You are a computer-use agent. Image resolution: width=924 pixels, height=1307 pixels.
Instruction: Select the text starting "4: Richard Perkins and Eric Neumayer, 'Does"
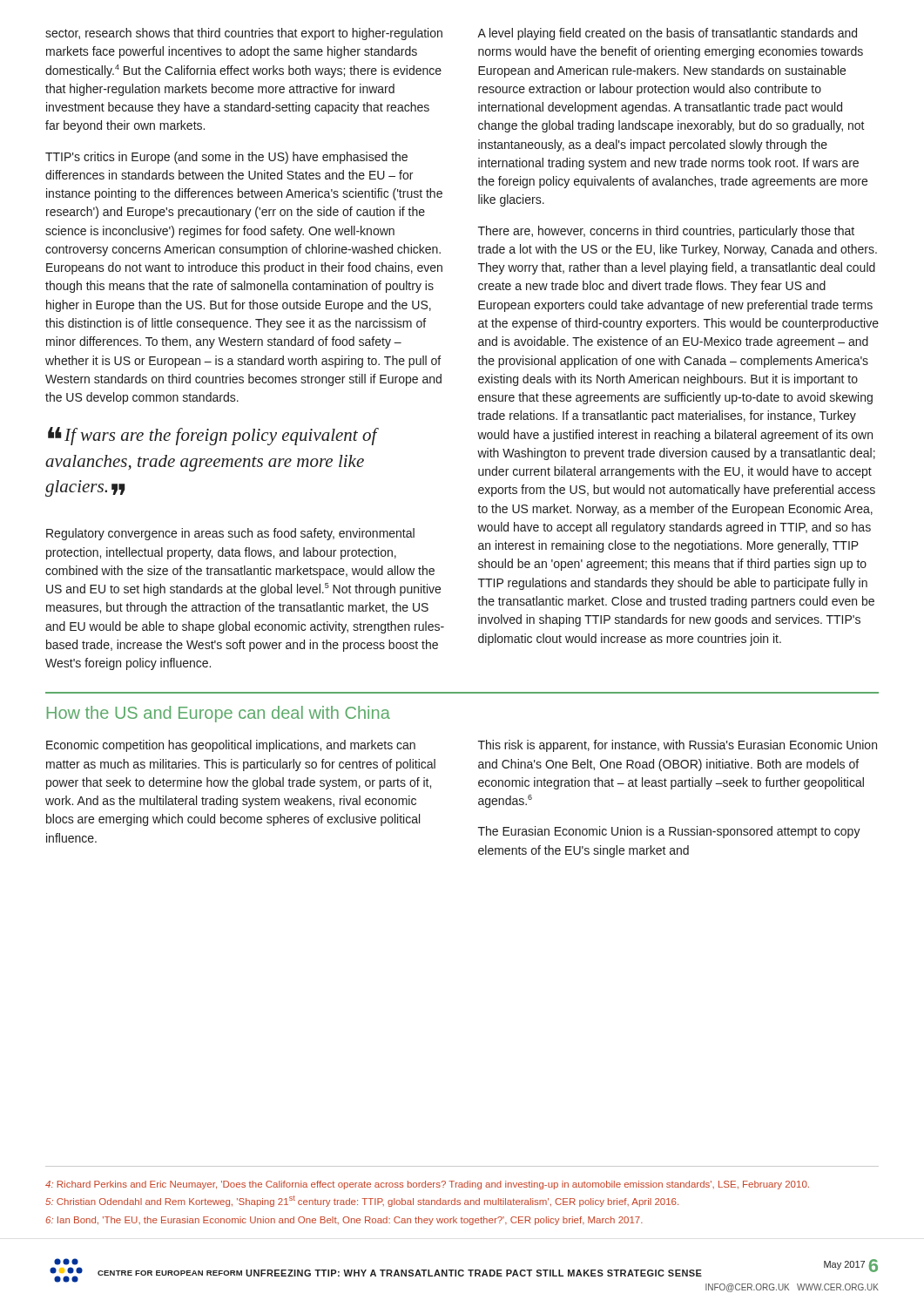(428, 1184)
